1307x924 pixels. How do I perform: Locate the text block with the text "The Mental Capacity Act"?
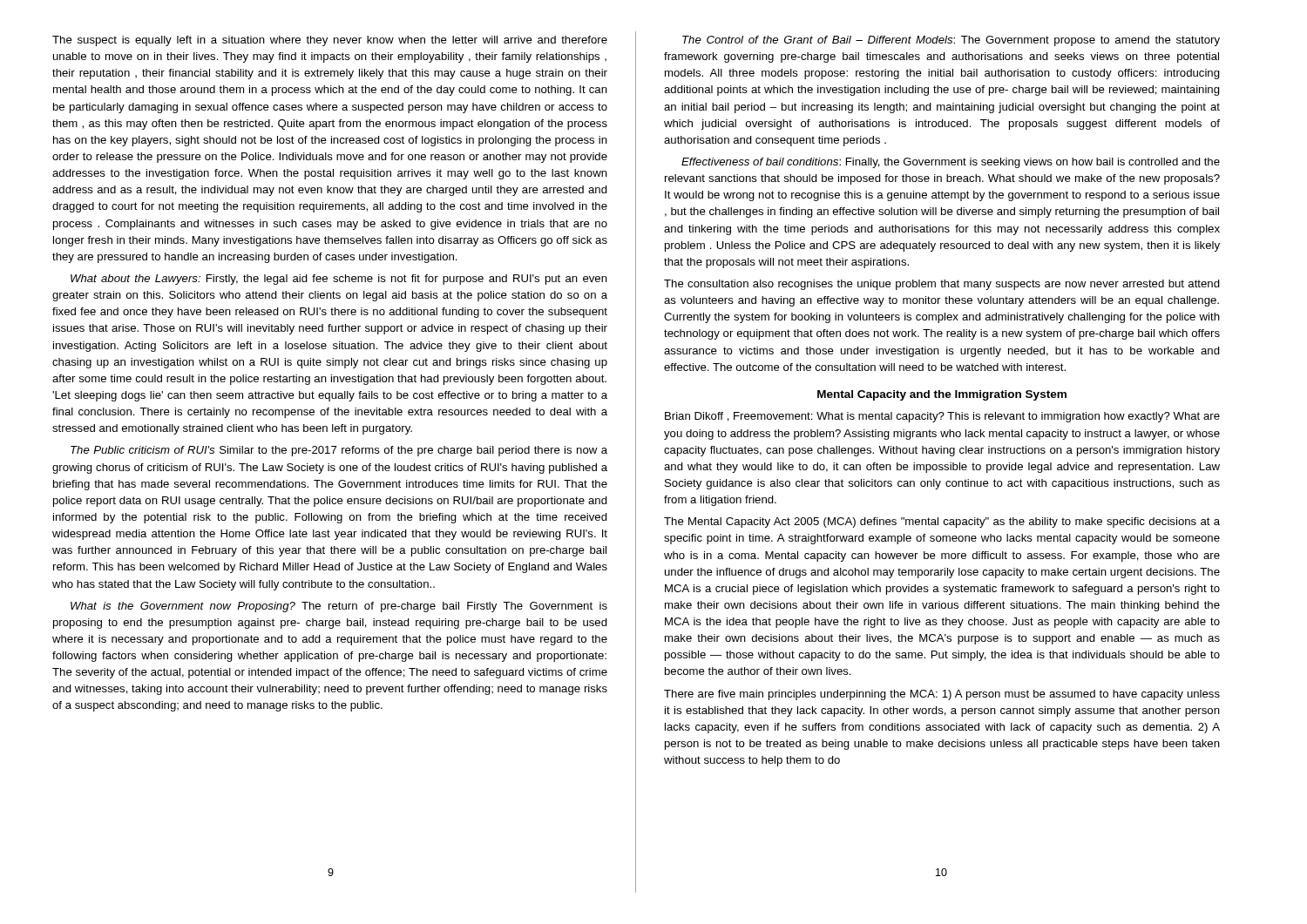click(942, 596)
